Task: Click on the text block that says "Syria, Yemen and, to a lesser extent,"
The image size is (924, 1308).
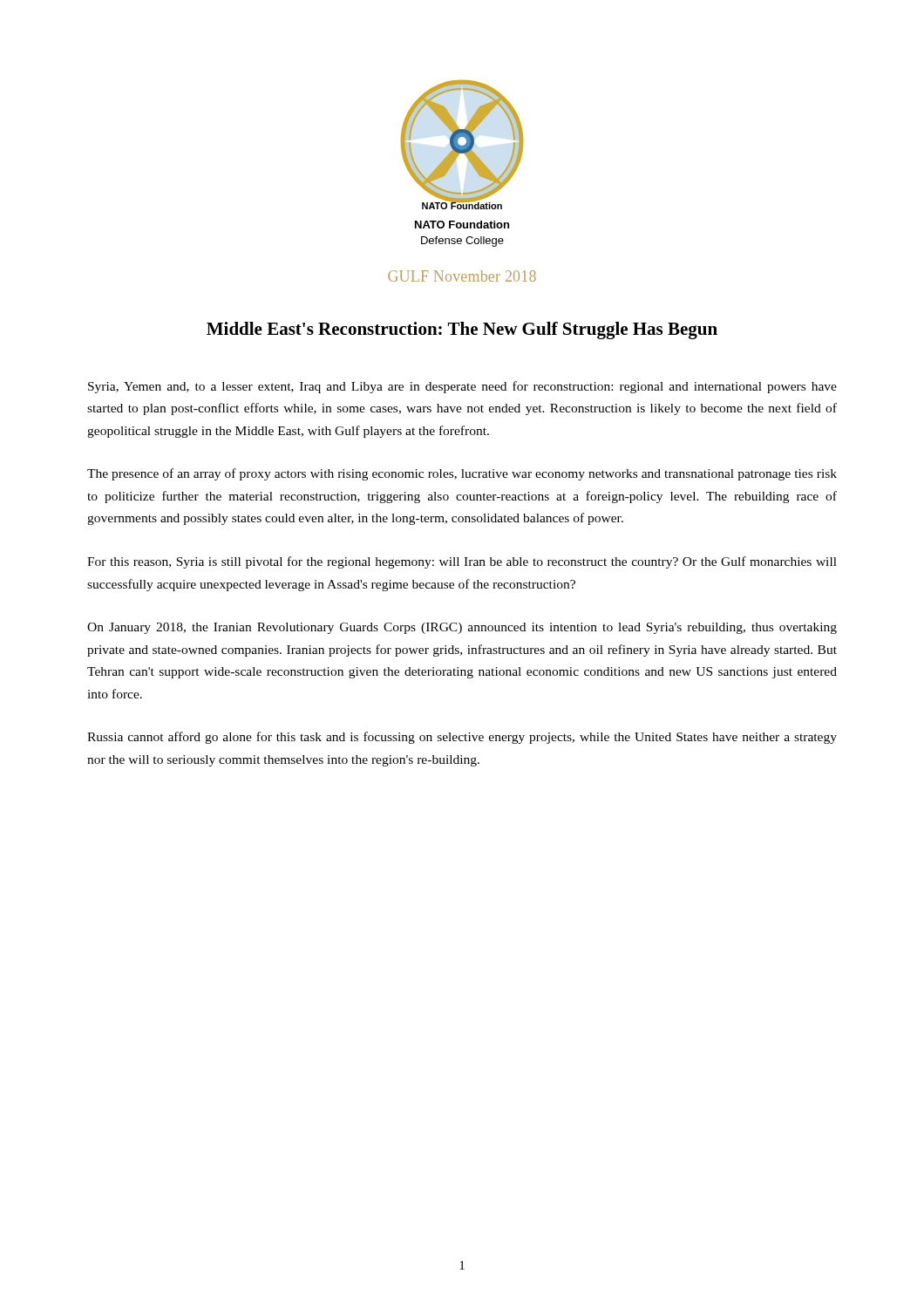Action: pyautogui.click(x=462, y=408)
